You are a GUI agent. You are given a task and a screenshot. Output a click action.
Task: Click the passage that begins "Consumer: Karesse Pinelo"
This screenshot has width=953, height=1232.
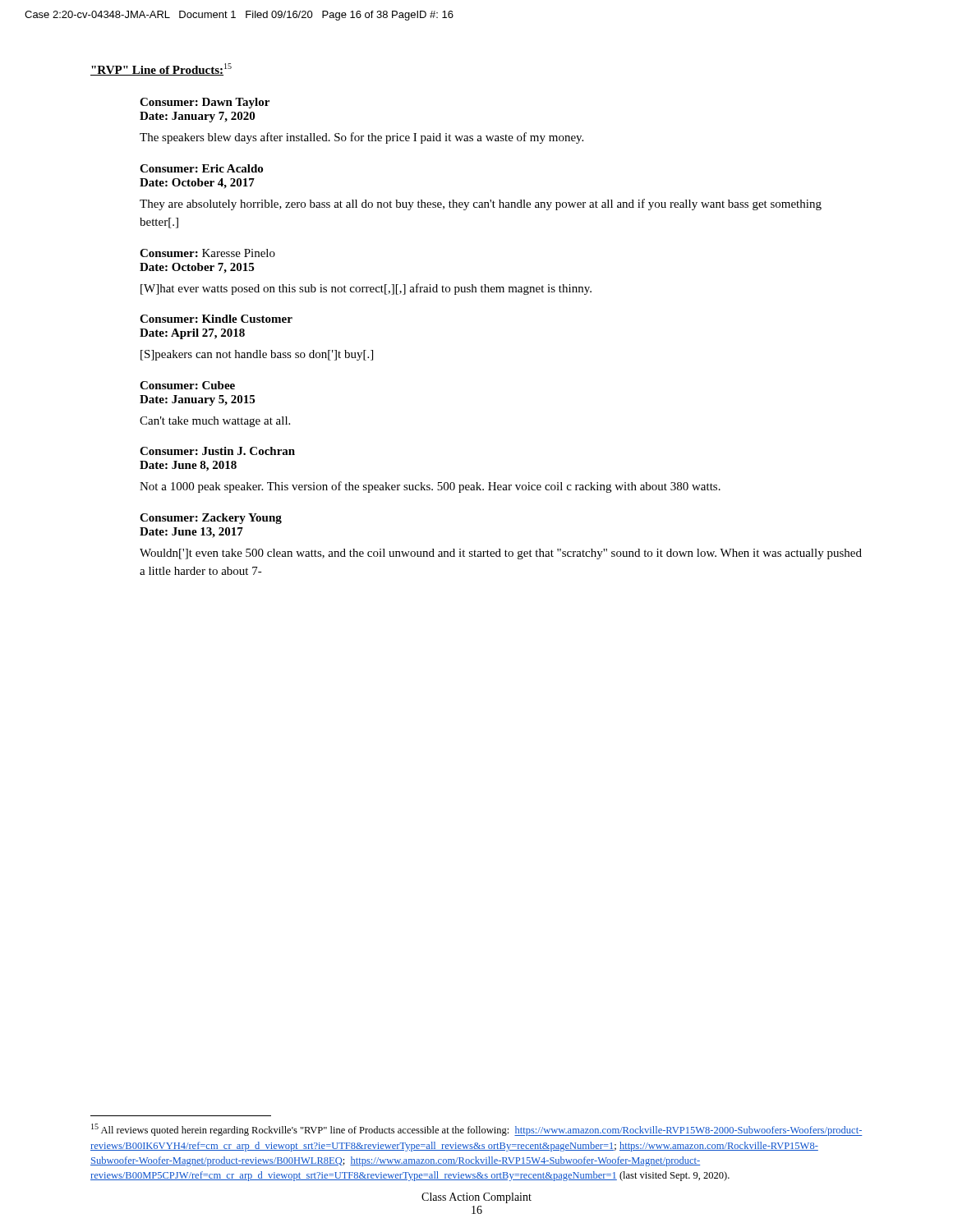(207, 253)
